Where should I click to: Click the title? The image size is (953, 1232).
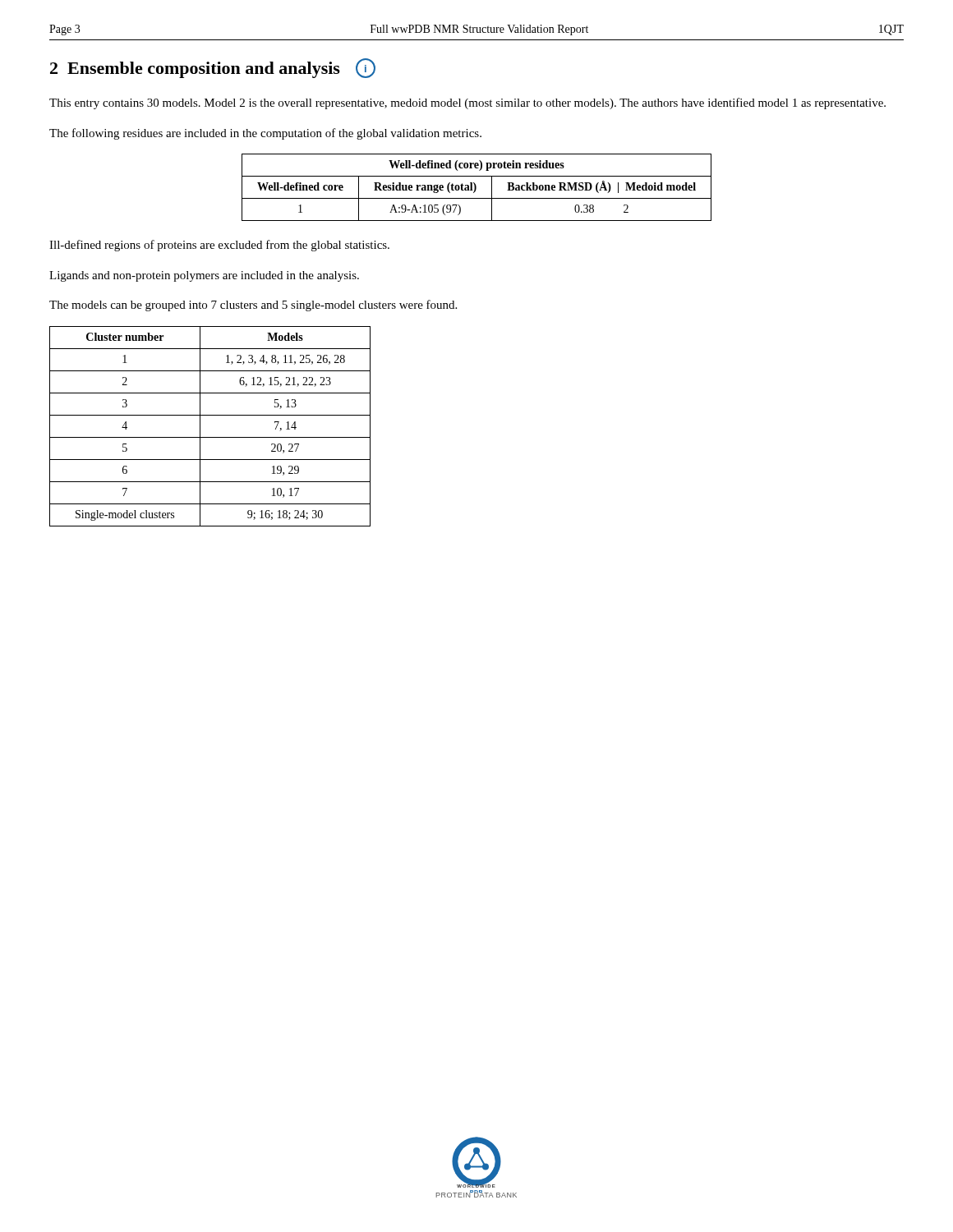[x=476, y=68]
